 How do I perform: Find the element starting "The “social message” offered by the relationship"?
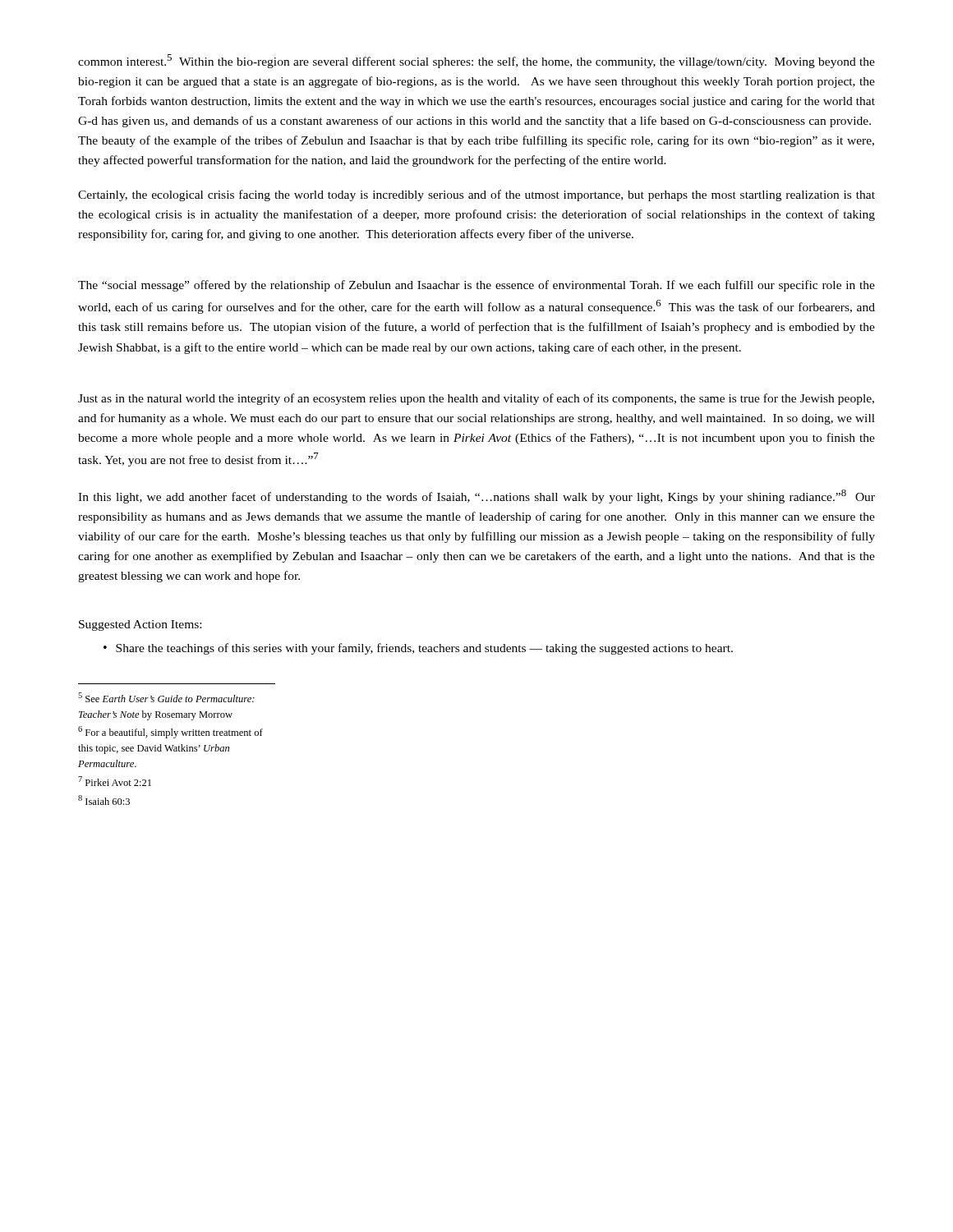pyautogui.click(x=476, y=316)
